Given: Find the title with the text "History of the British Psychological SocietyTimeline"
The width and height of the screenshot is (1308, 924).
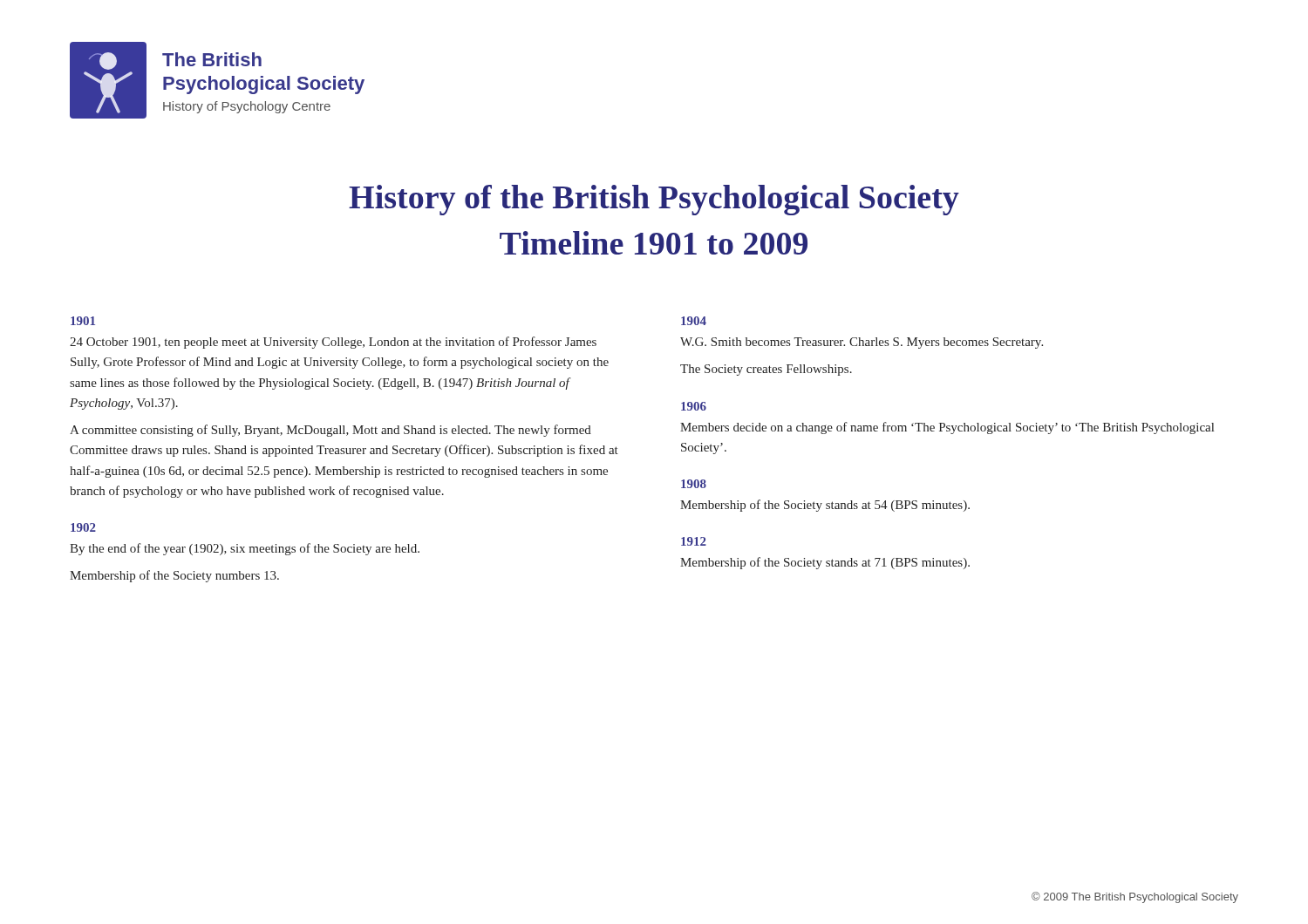Looking at the screenshot, I should 654,221.
